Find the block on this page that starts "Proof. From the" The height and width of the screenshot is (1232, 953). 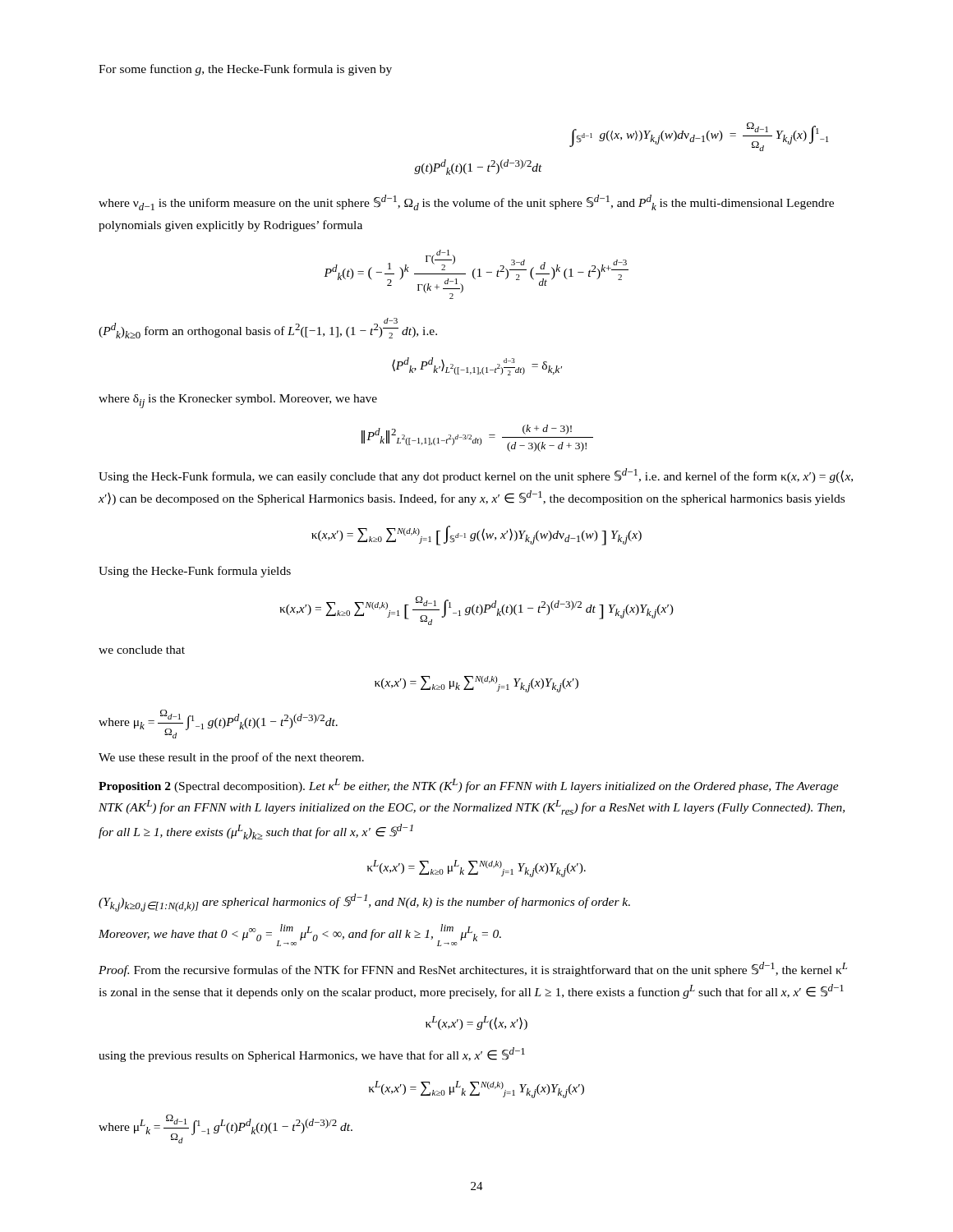[473, 979]
